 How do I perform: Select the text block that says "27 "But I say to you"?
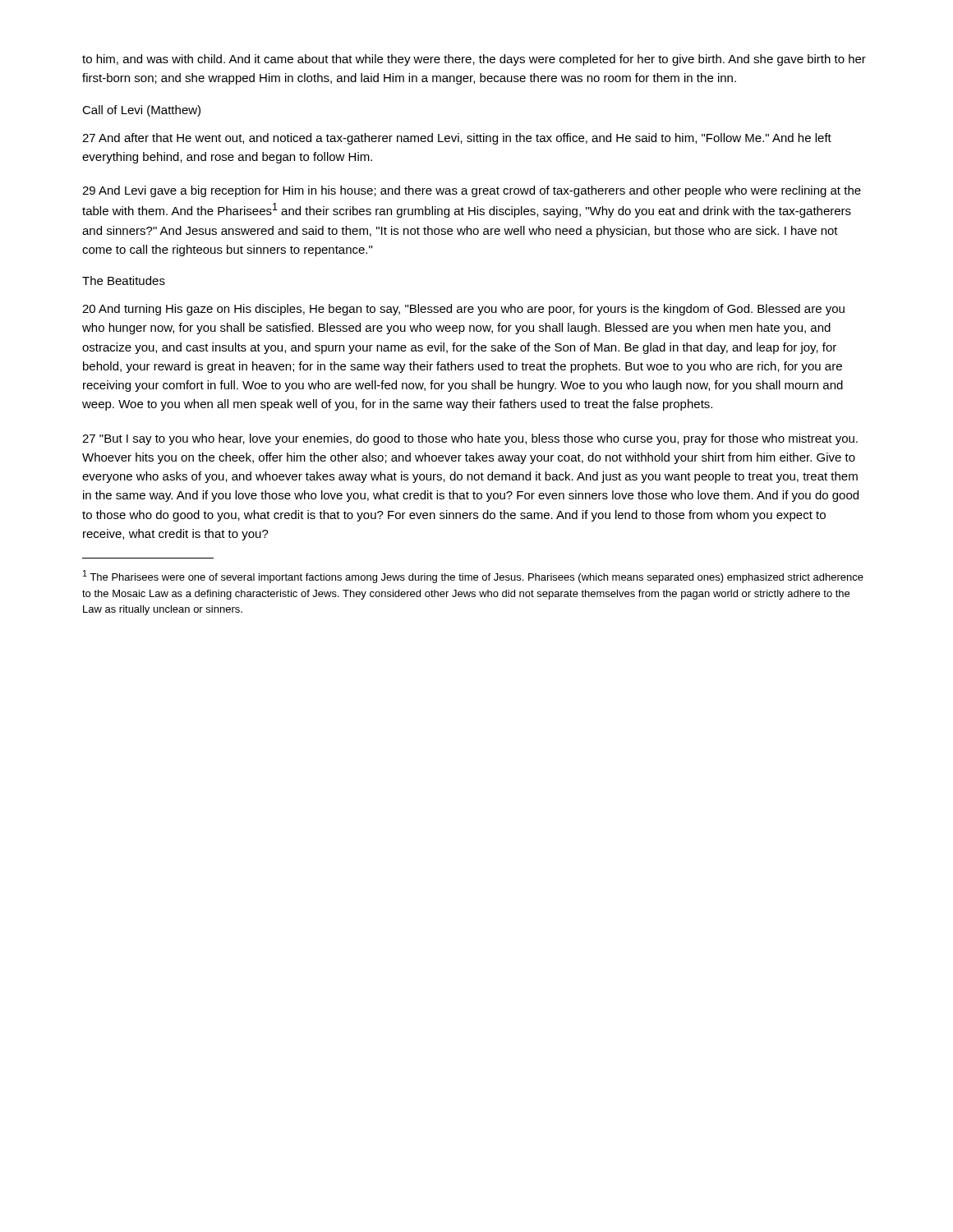(x=471, y=486)
